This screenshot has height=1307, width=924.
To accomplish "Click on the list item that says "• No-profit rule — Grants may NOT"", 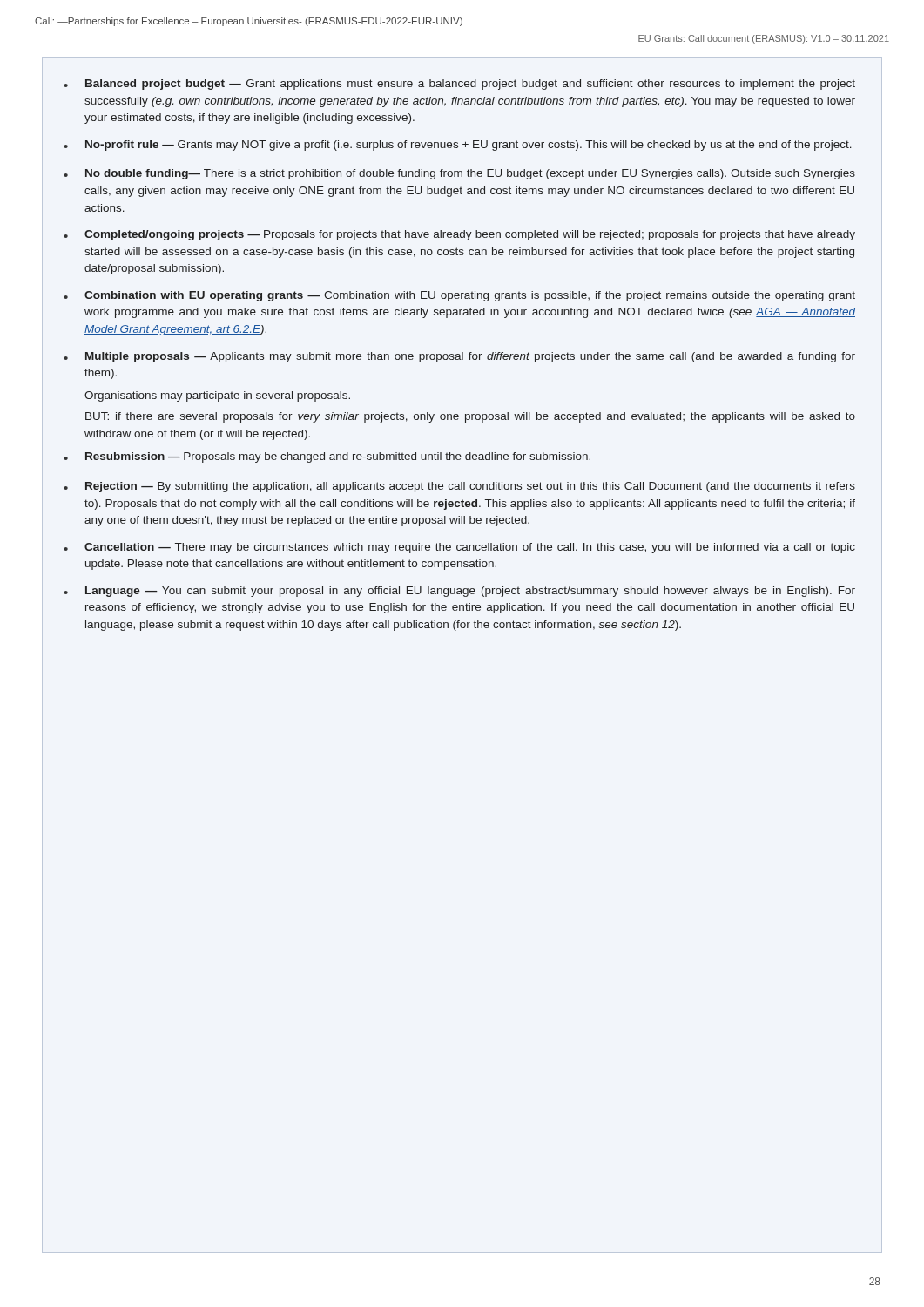I will click(459, 146).
